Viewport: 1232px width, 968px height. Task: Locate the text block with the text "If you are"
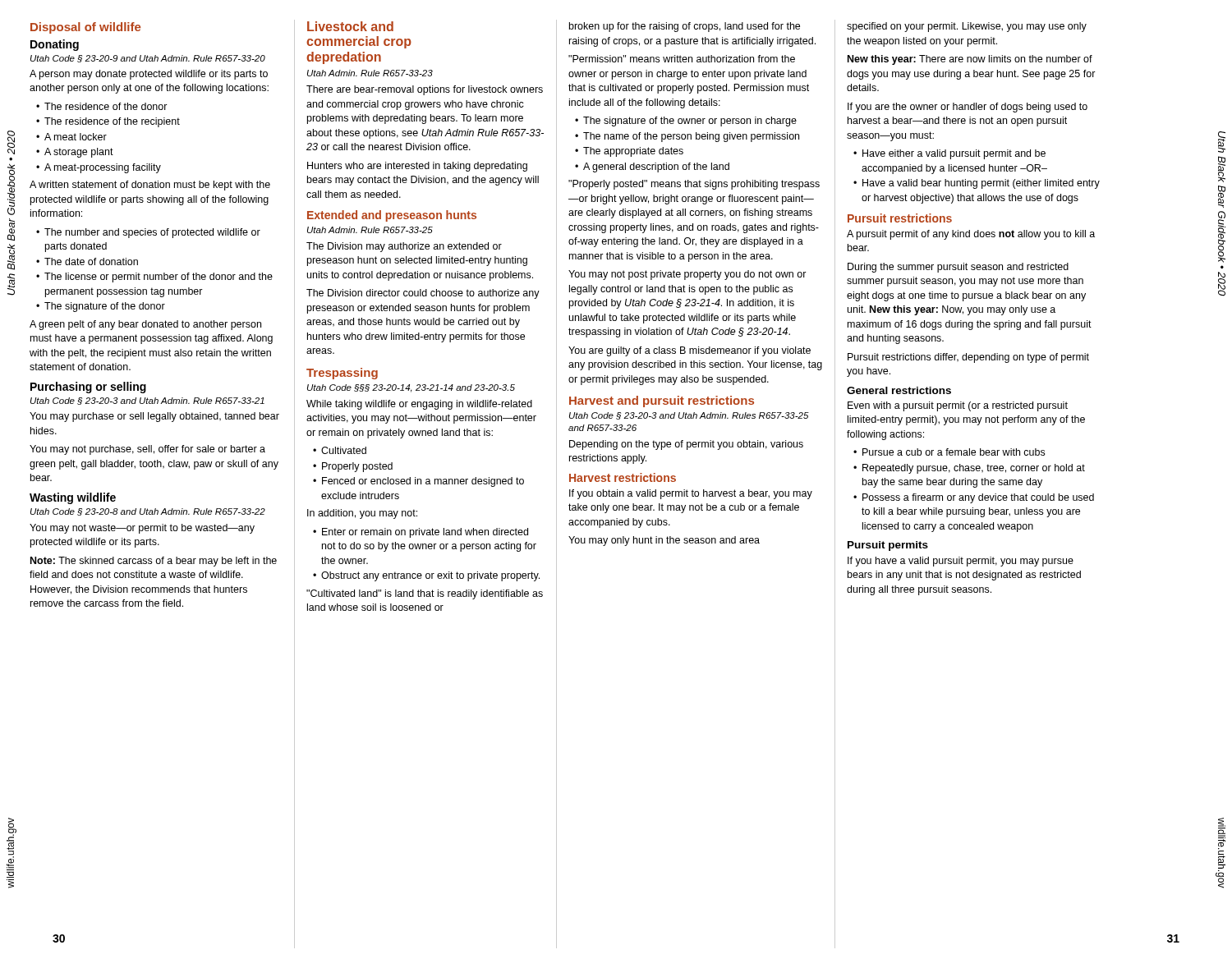coord(974,121)
